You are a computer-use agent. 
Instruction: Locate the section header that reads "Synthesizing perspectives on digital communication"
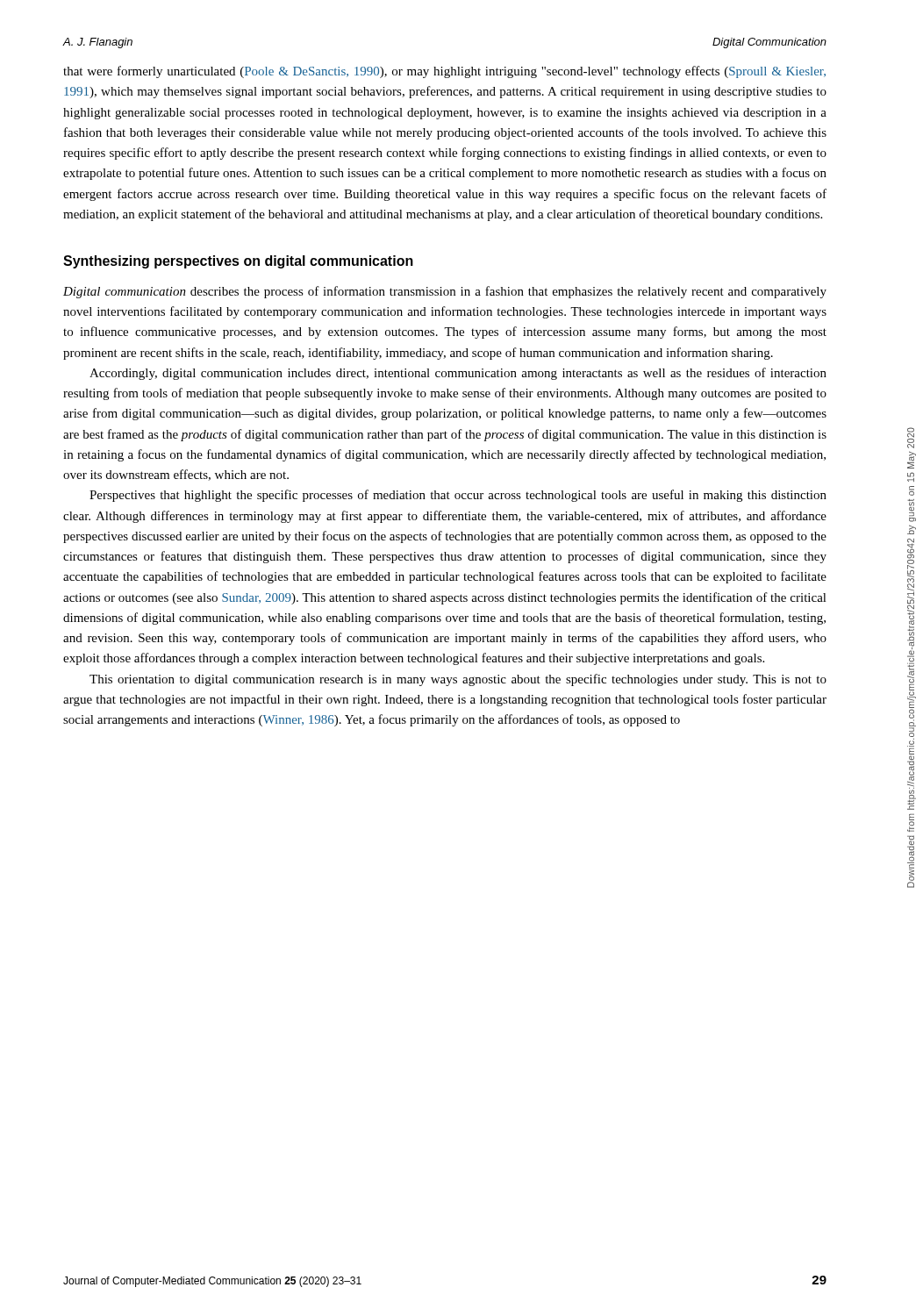pos(238,261)
